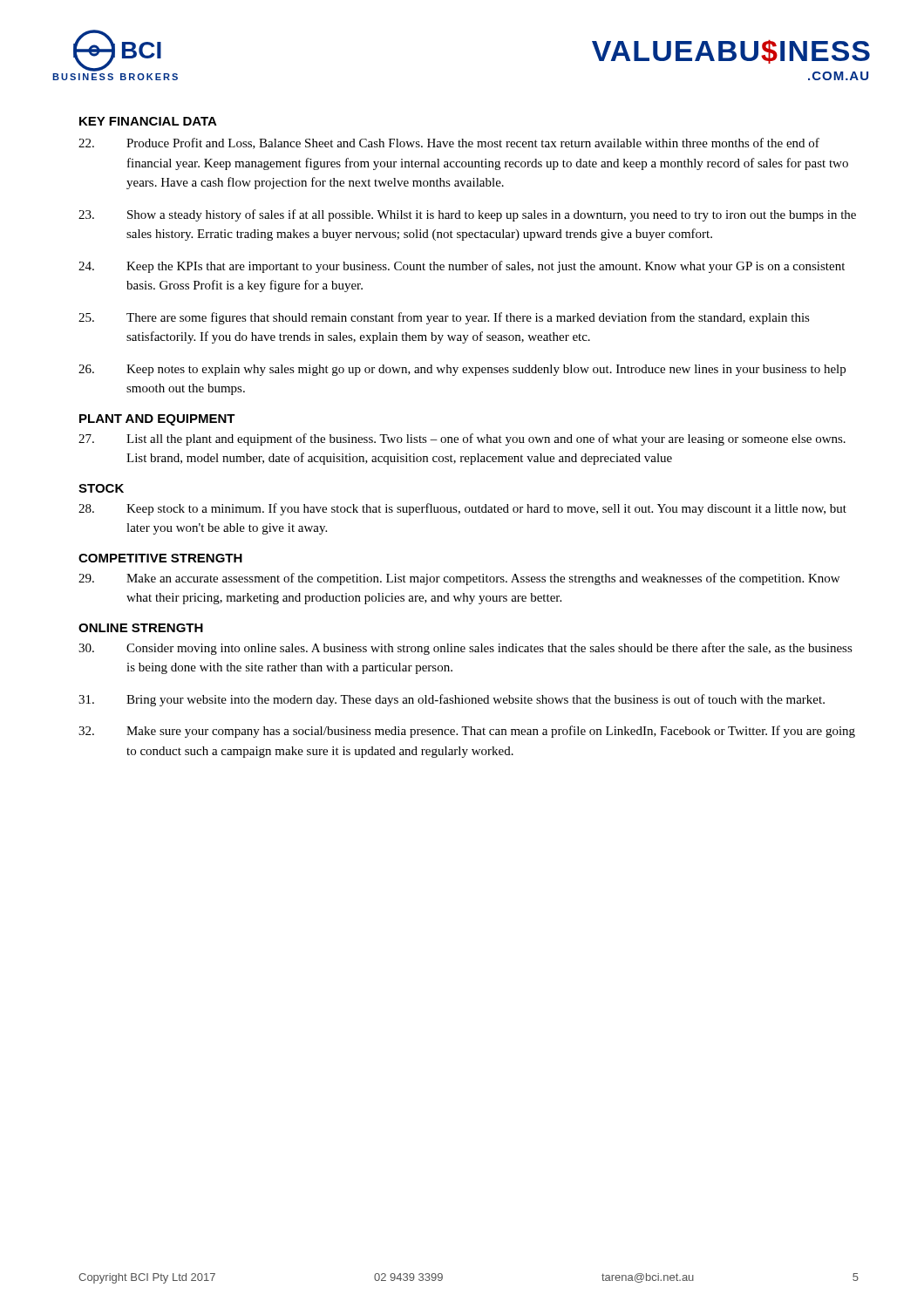The width and height of the screenshot is (924, 1308).
Task: Find the section header that reads "KEY FINANCIAL DATA"
Action: (x=148, y=121)
